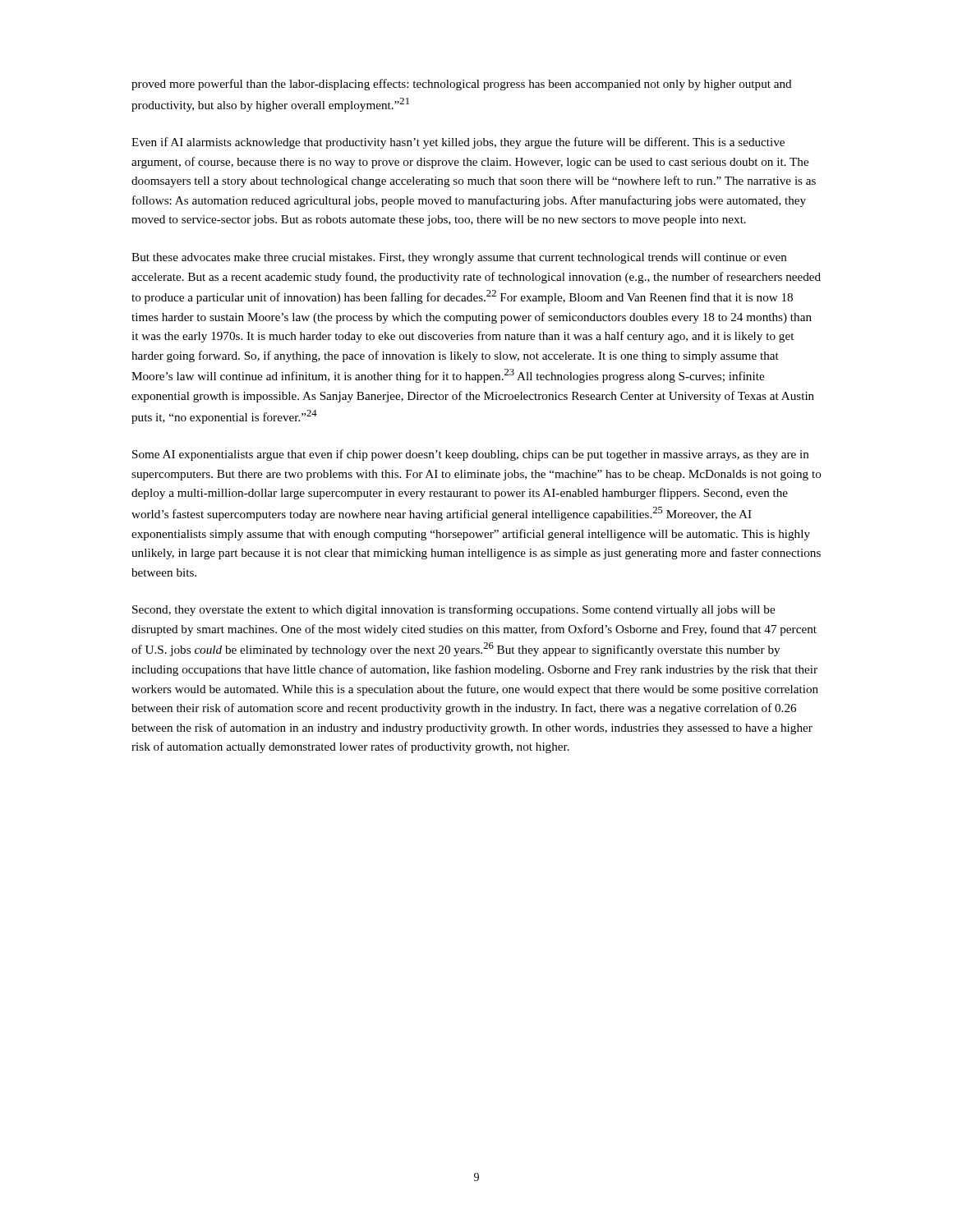This screenshot has width=953, height=1232.
Task: Point to the block starting "Second, they overstate the extent to"
Action: click(475, 678)
